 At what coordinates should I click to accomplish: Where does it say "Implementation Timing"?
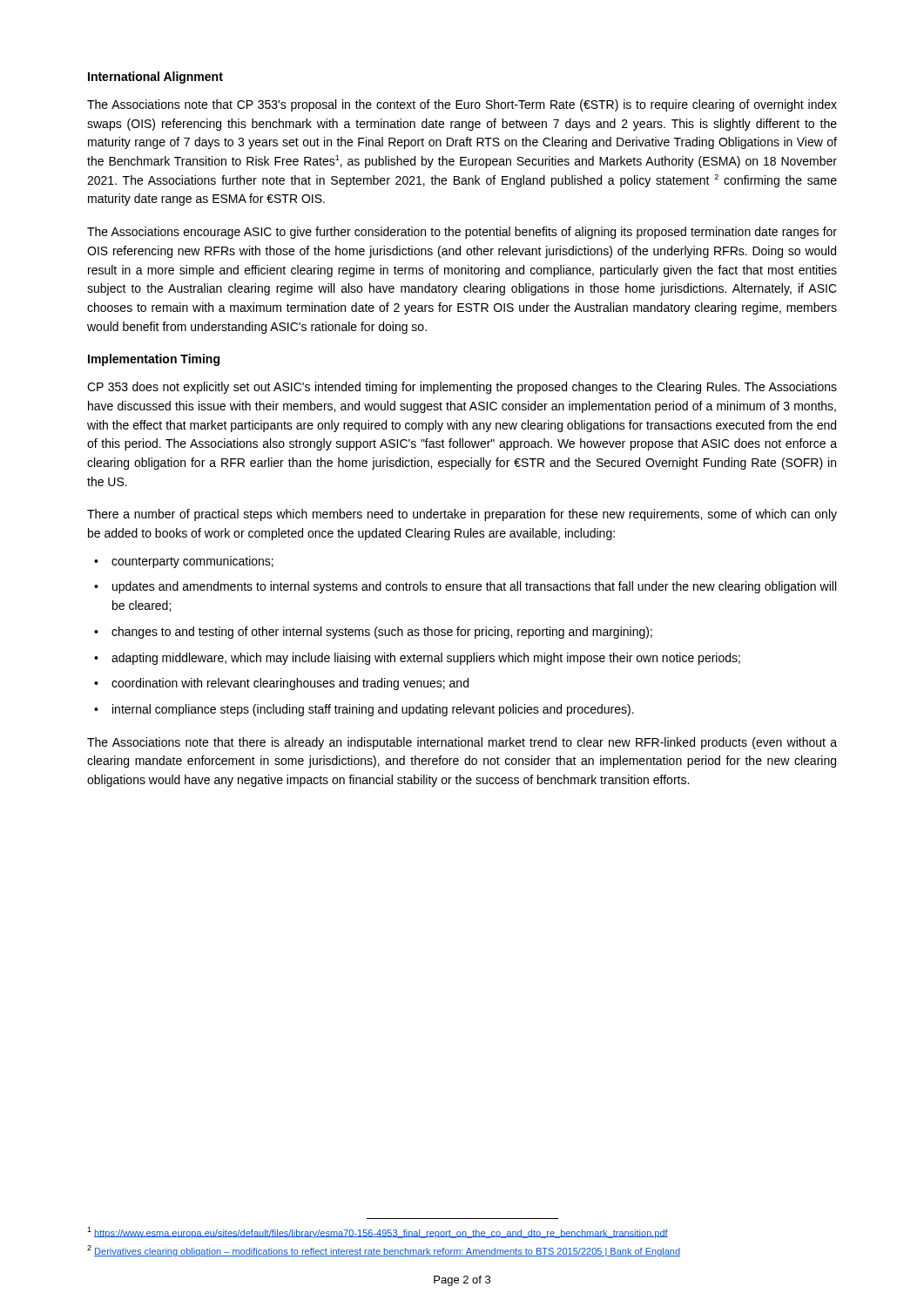click(x=154, y=359)
